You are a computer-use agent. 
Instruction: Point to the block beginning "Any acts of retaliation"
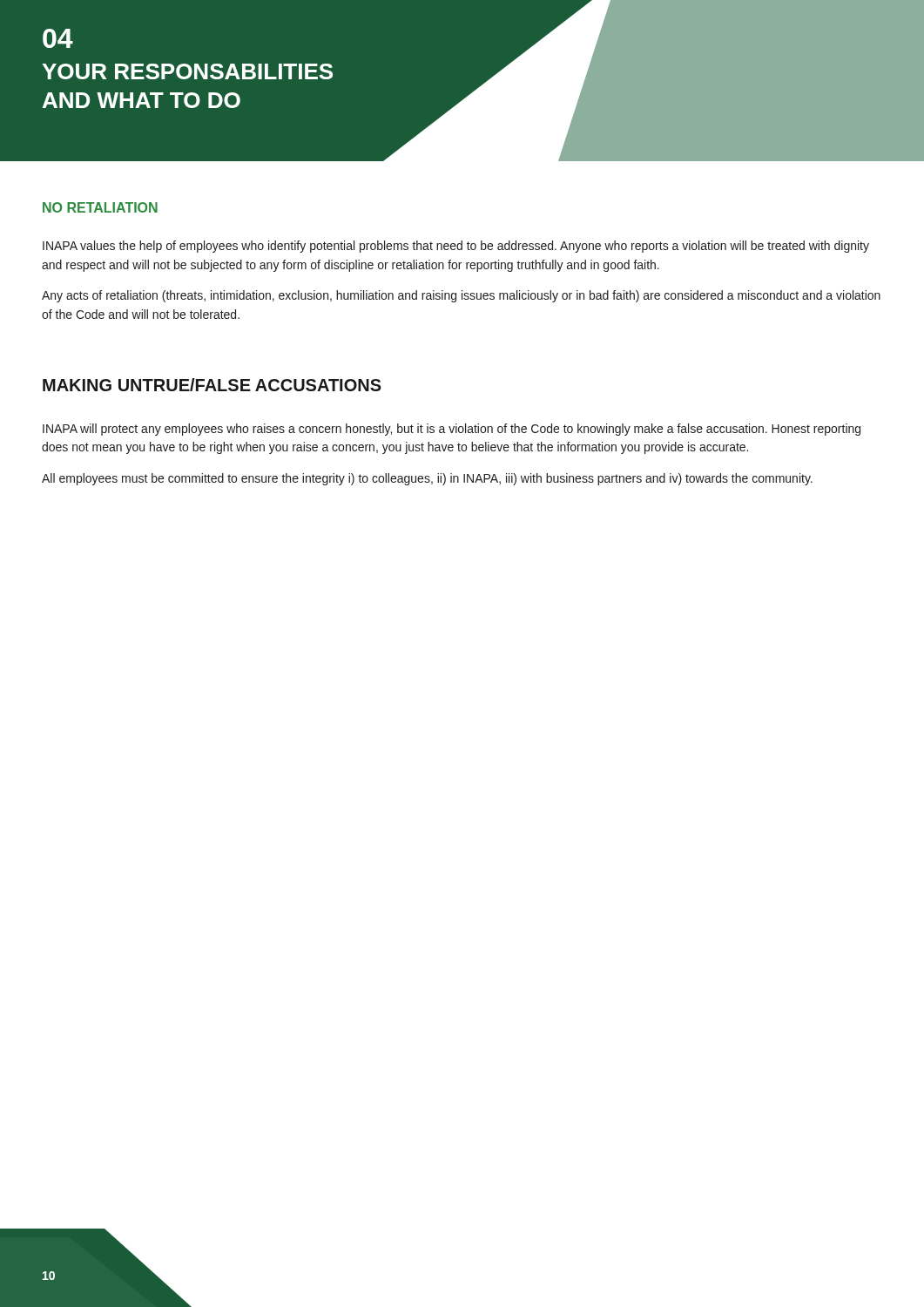462,306
